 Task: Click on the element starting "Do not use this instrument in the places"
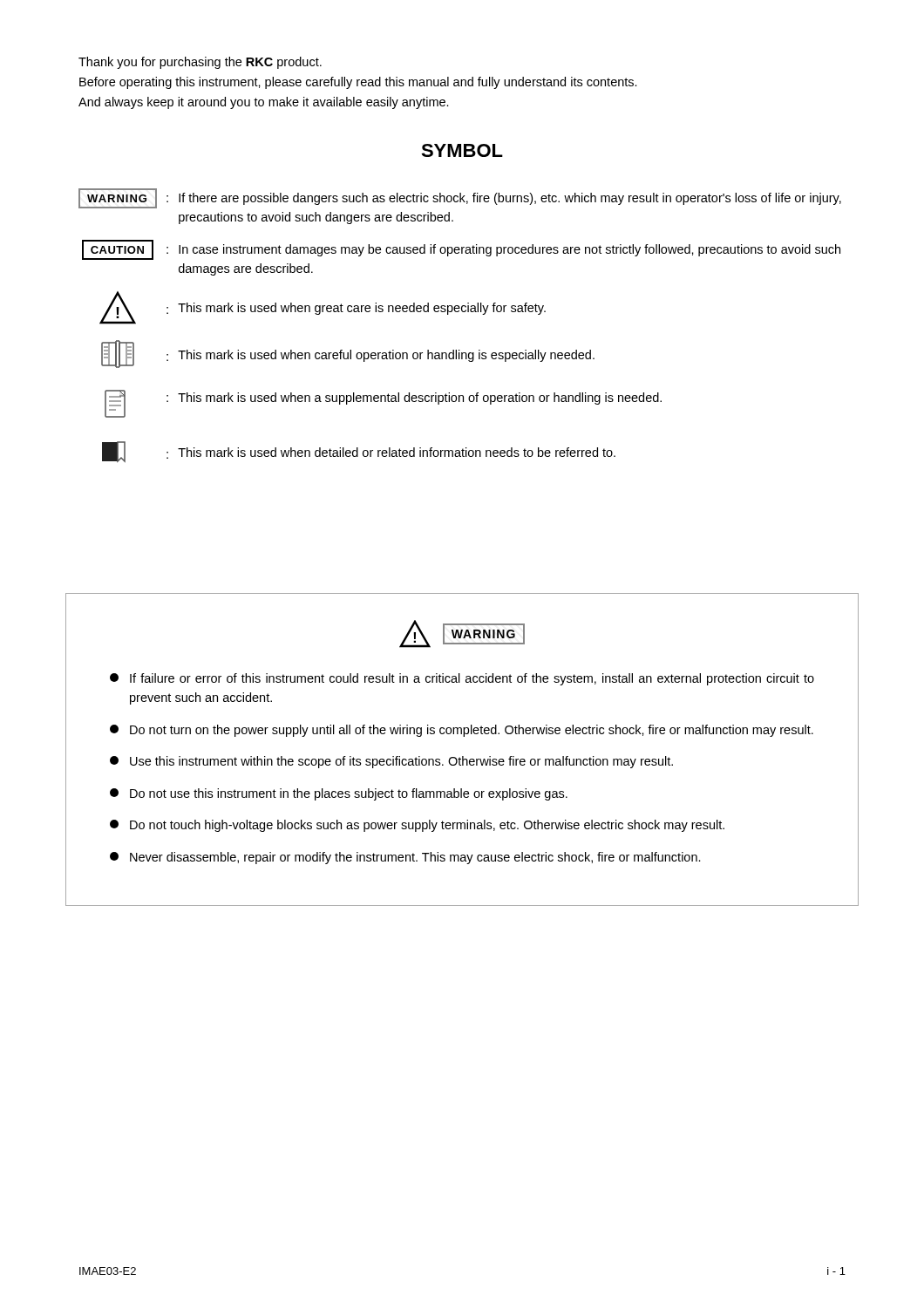click(x=339, y=794)
